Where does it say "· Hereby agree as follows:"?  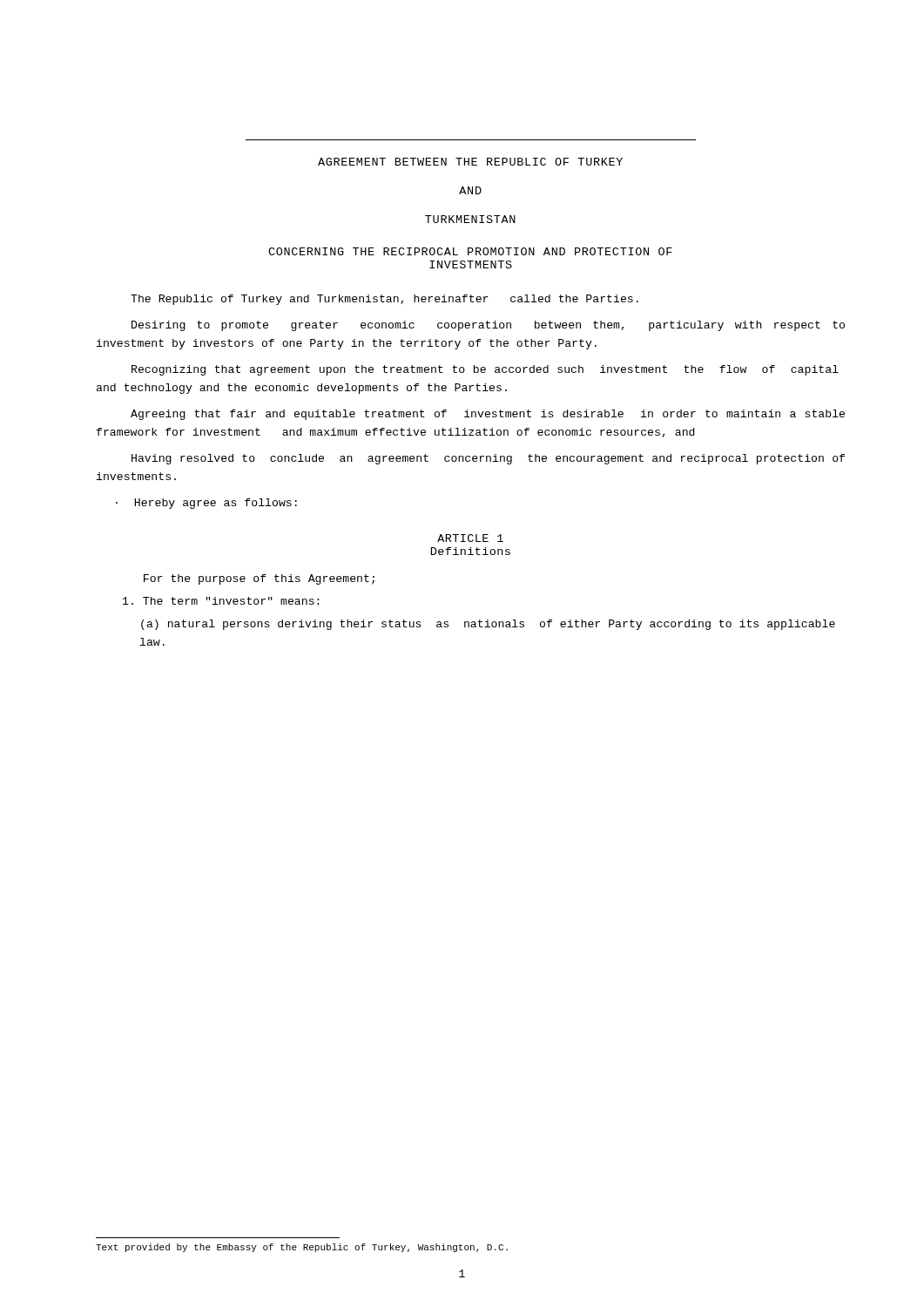tap(206, 503)
